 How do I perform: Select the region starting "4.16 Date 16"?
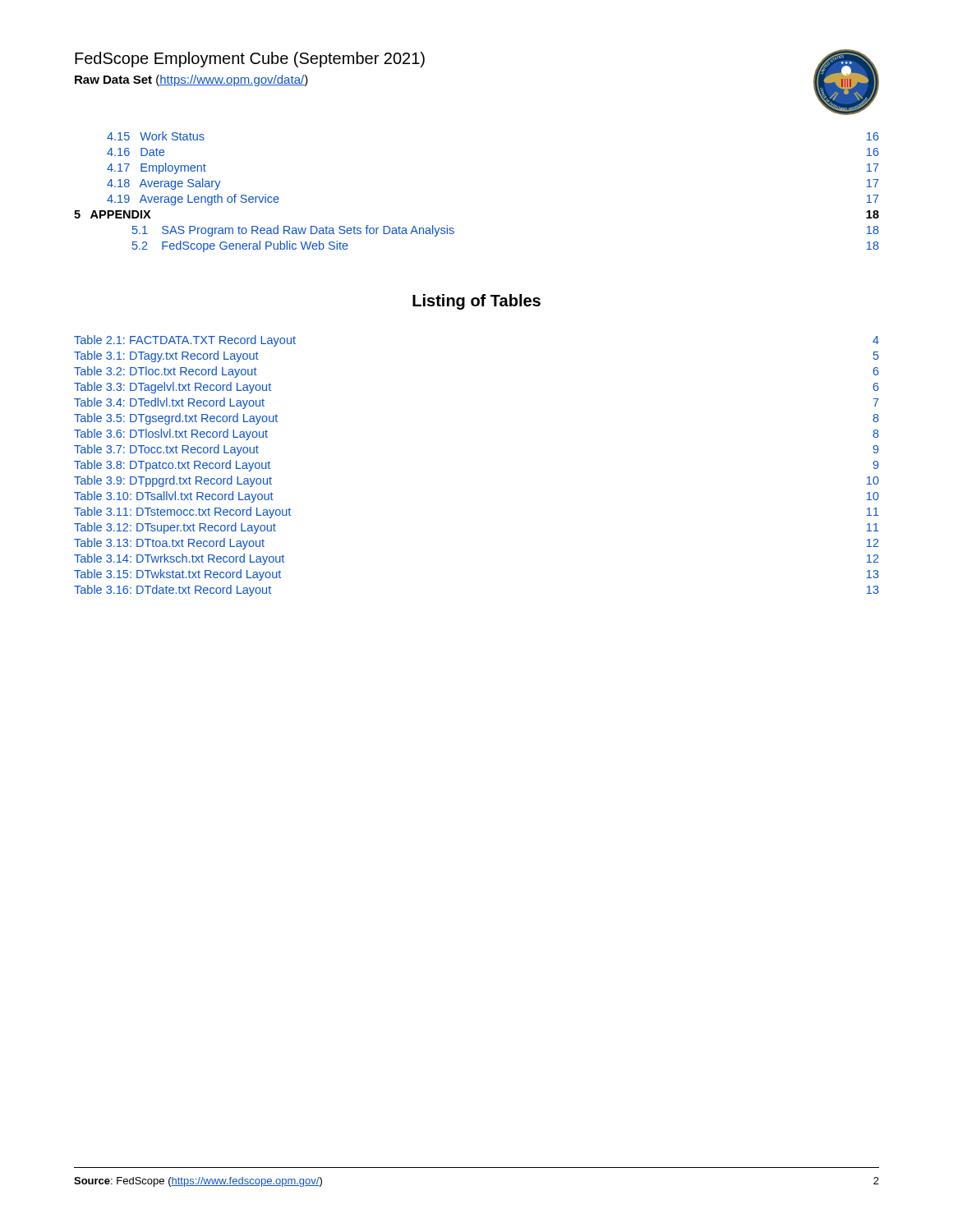tap(120, 152)
